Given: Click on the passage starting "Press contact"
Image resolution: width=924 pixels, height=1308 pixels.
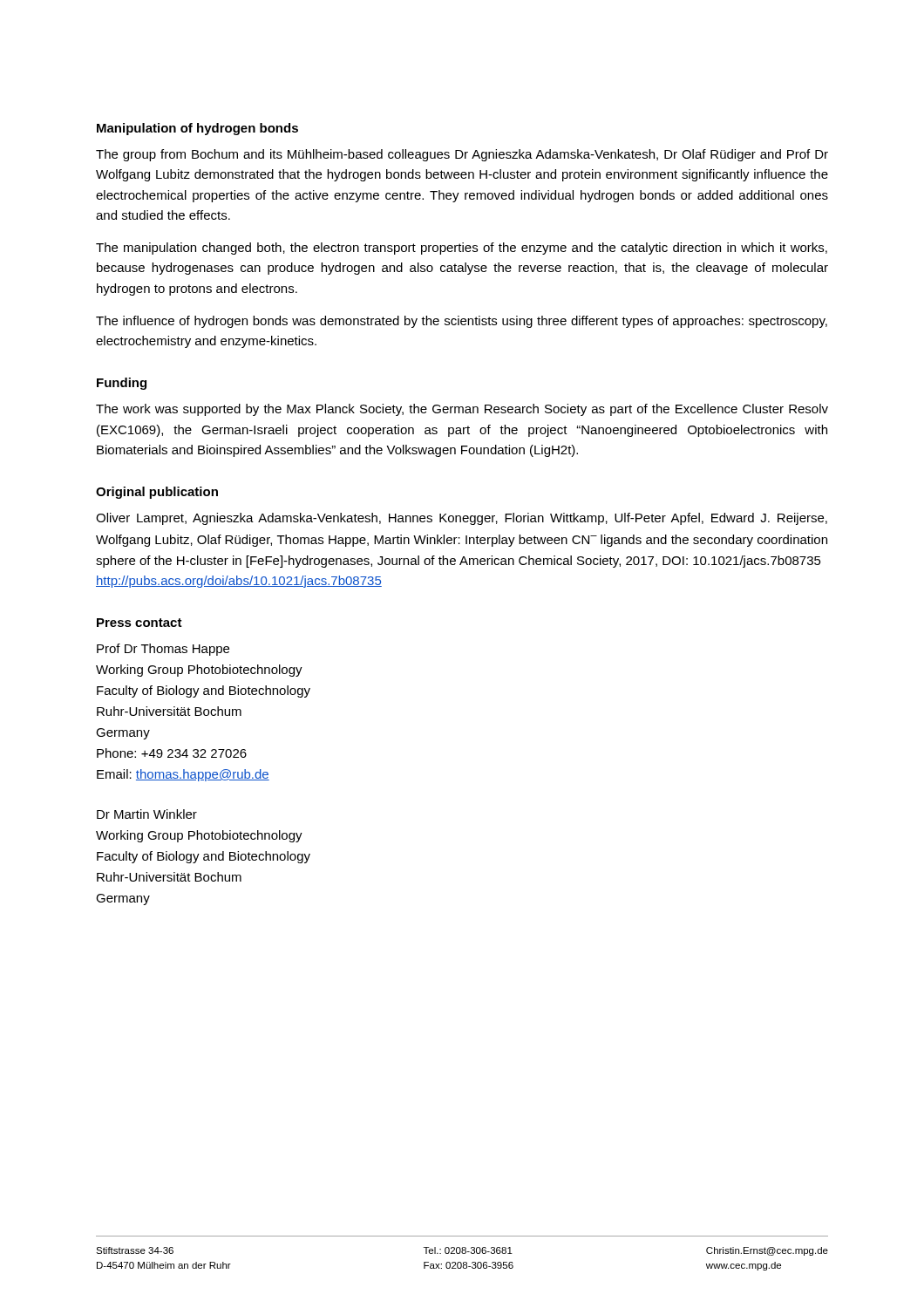Looking at the screenshot, I should 139,622.
